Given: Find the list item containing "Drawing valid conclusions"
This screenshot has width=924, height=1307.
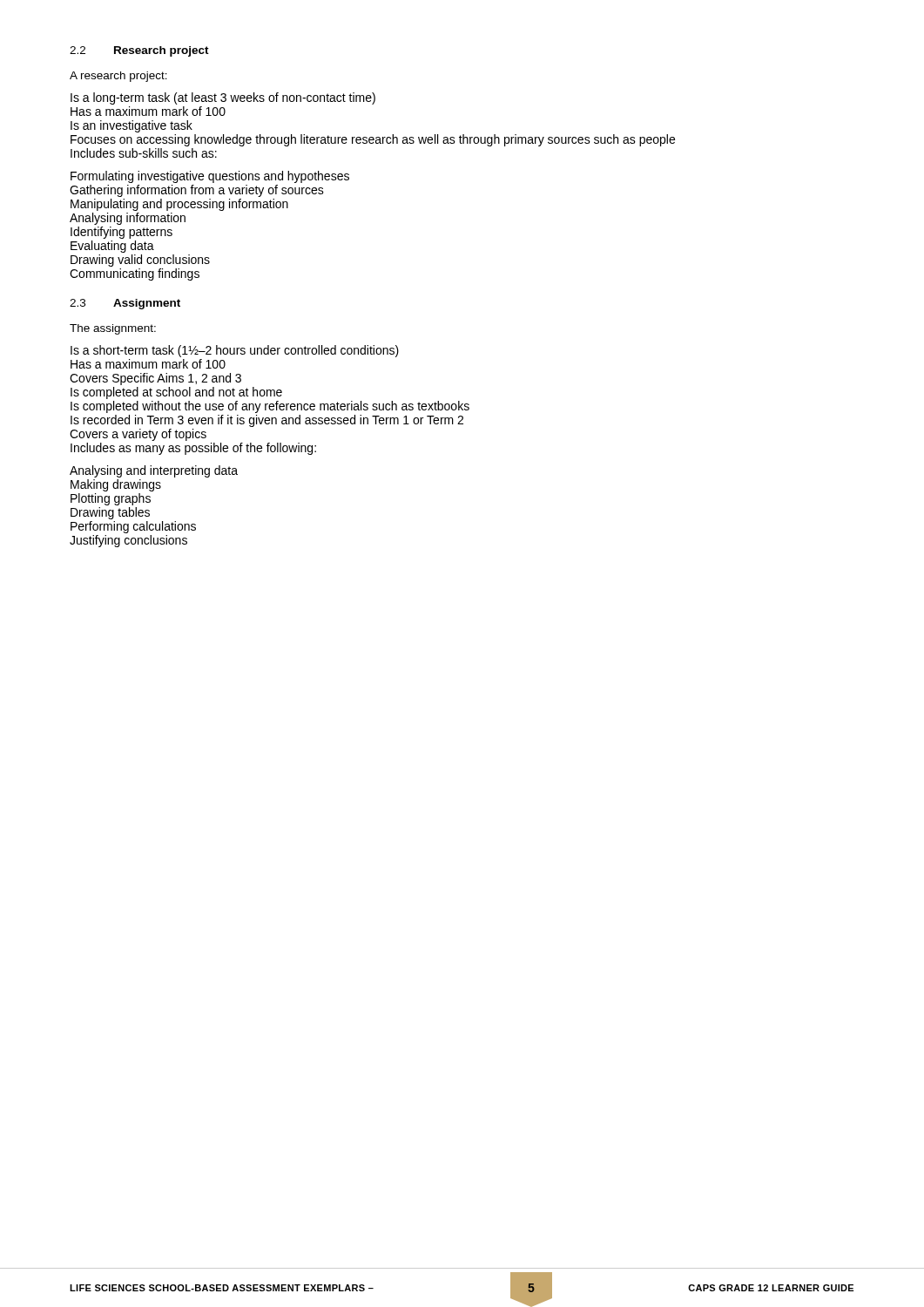Looking at the screenshot, I should (x=140, y=261).
